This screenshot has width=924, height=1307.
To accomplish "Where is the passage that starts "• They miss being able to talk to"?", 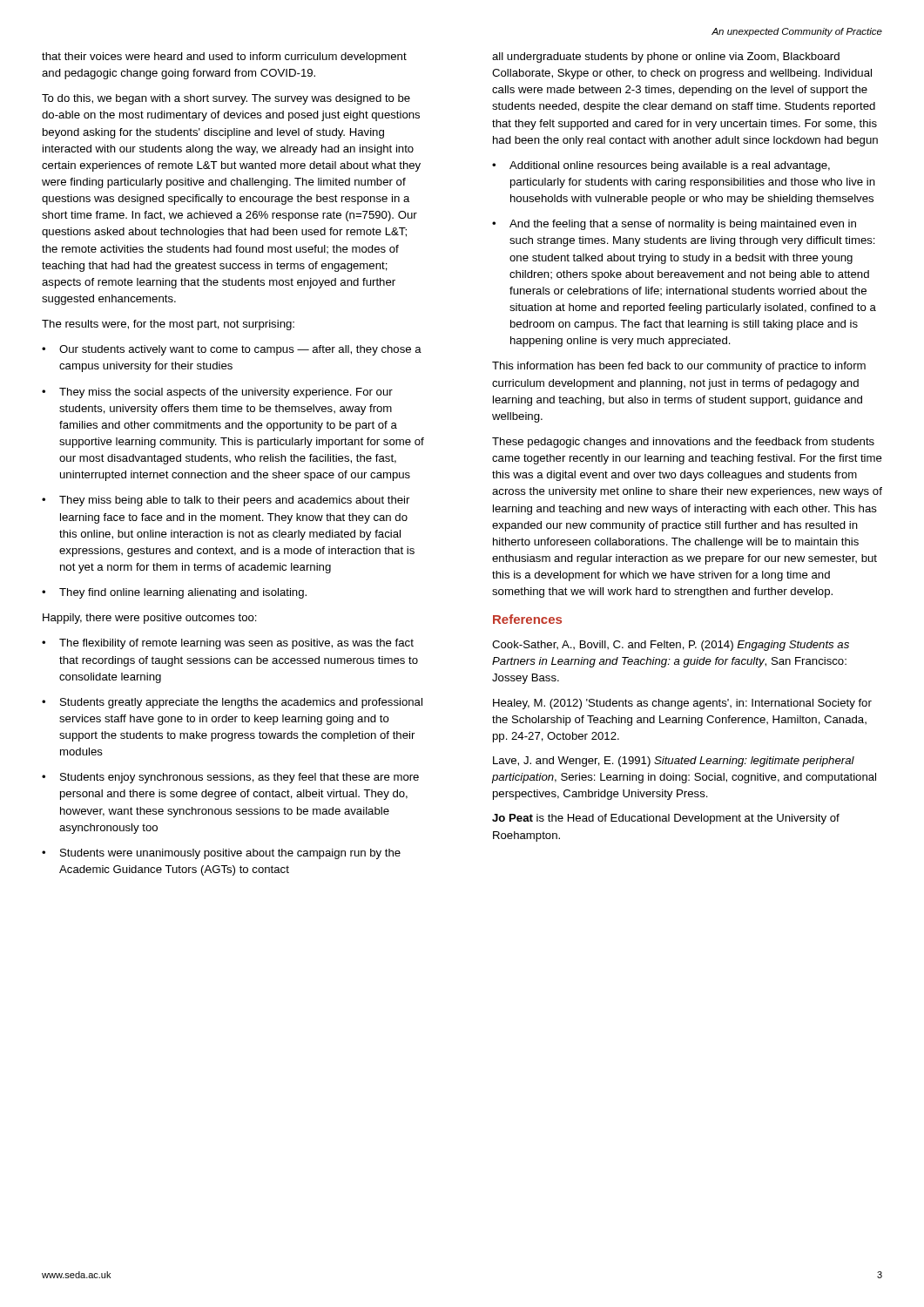I will pyautogui.click(x=233, y=533).
